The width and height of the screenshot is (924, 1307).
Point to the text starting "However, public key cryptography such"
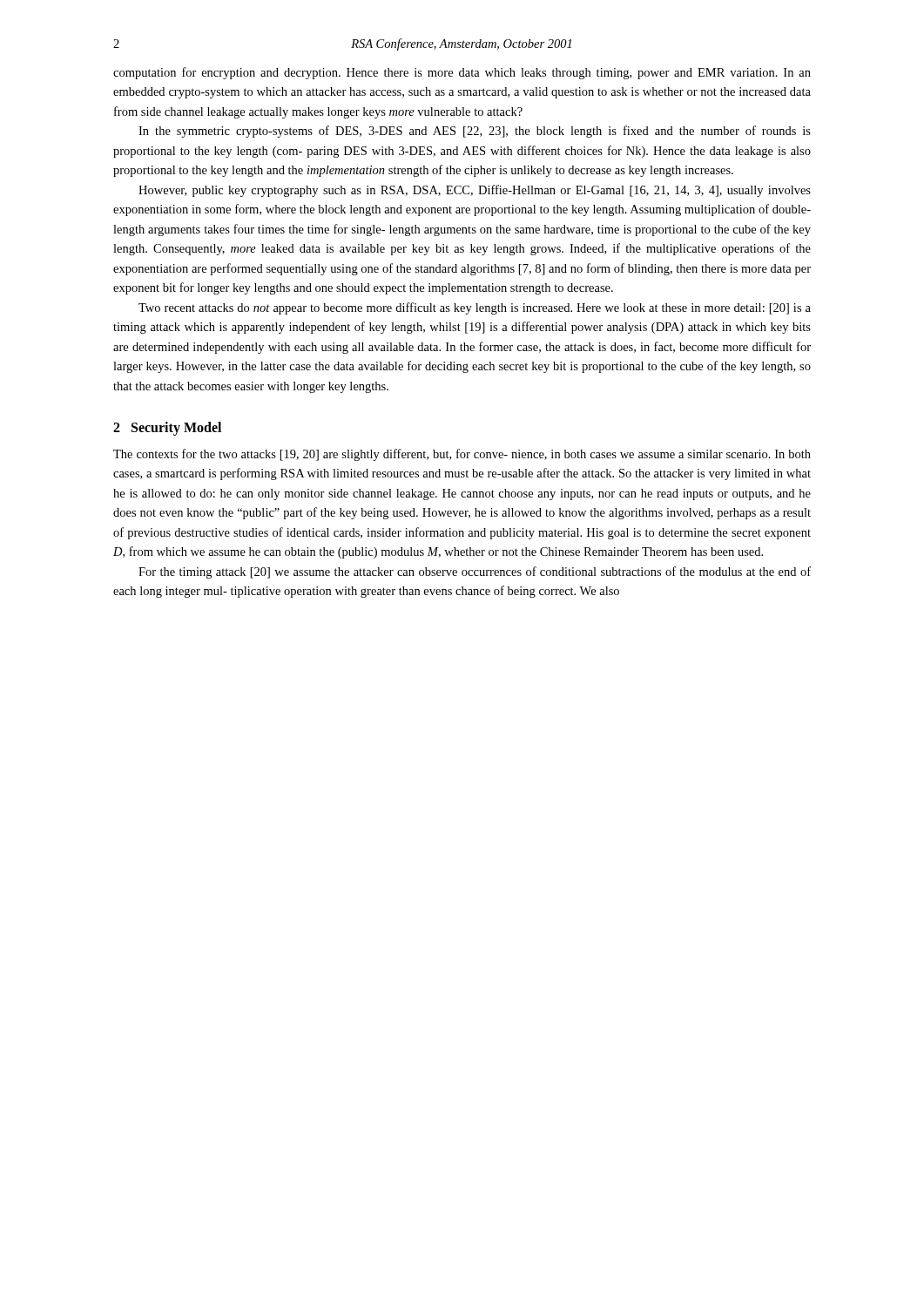(462, 239)
